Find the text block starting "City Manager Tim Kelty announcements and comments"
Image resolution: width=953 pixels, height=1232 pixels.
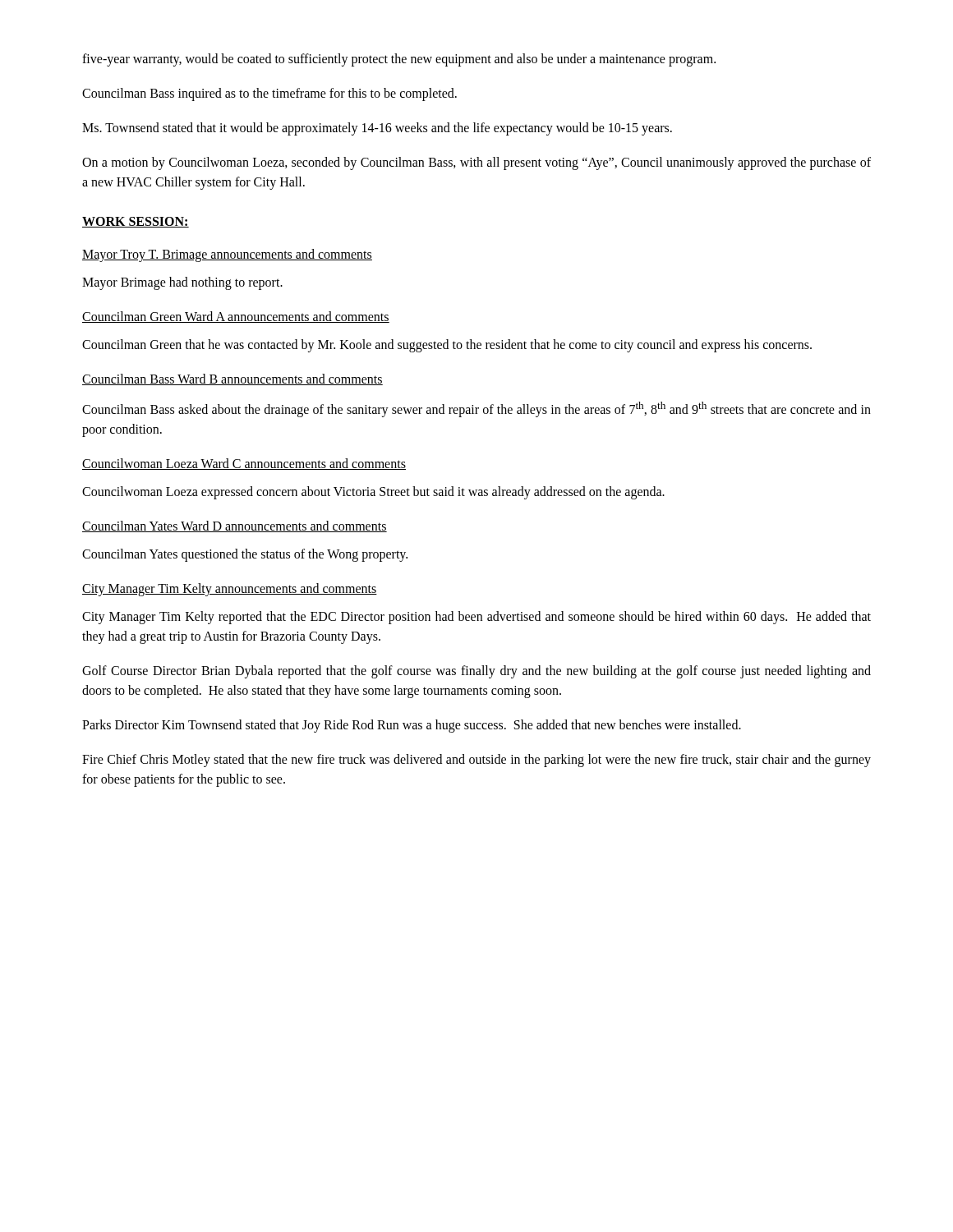[x=229, y=589]
